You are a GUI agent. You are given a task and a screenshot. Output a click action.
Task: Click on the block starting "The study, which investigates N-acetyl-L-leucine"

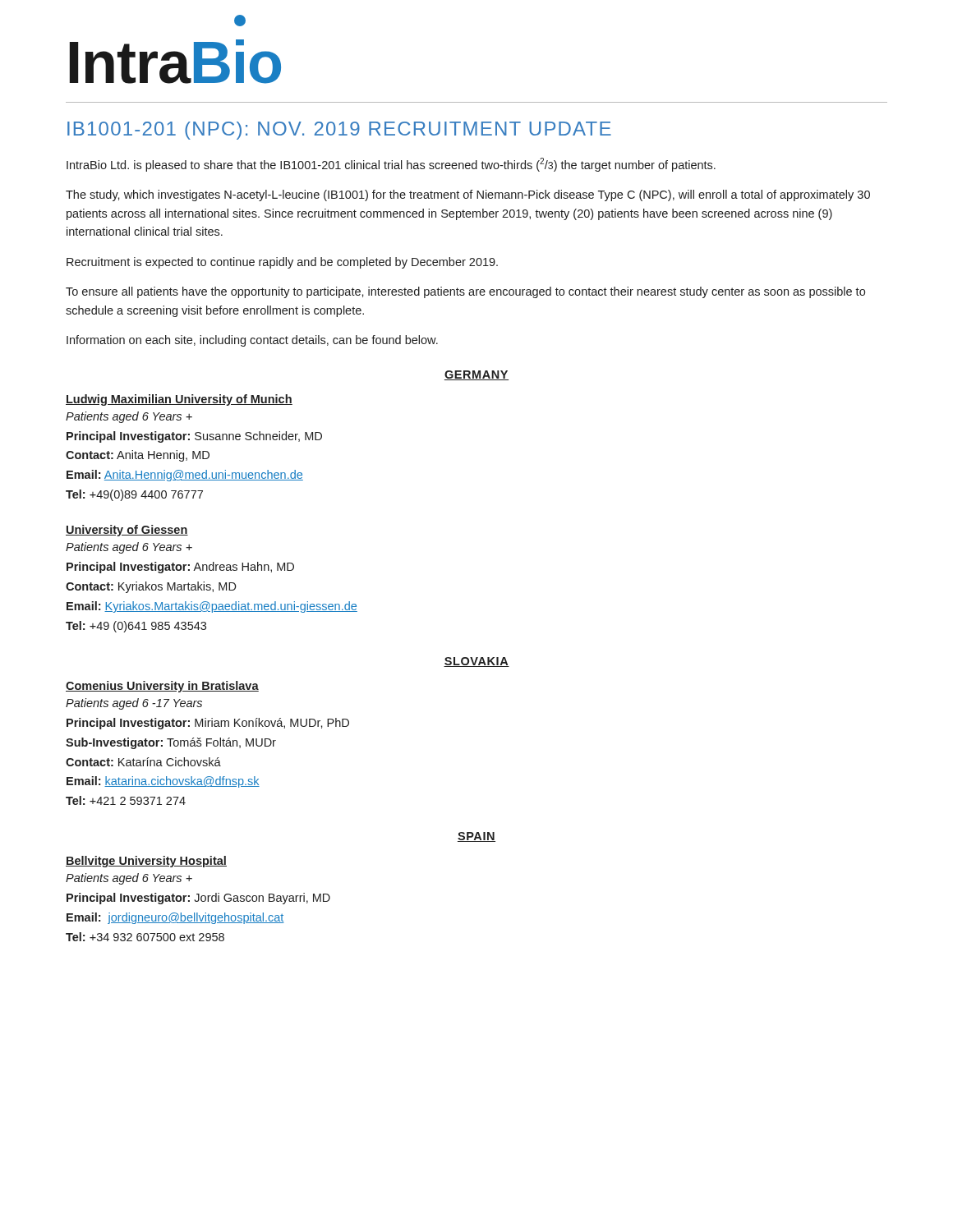coord(468,213)
